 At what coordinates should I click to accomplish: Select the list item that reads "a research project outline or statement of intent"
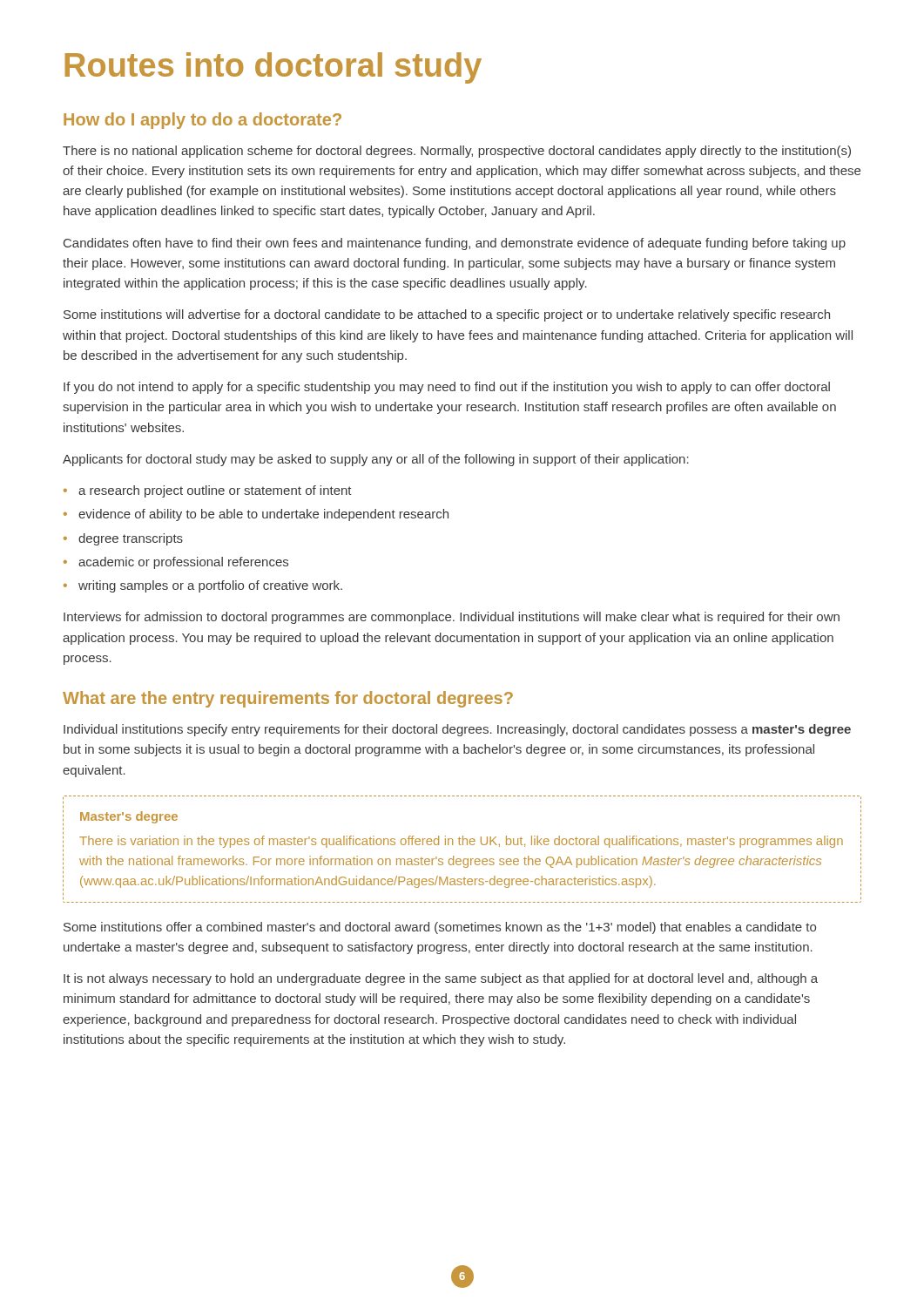208,491
